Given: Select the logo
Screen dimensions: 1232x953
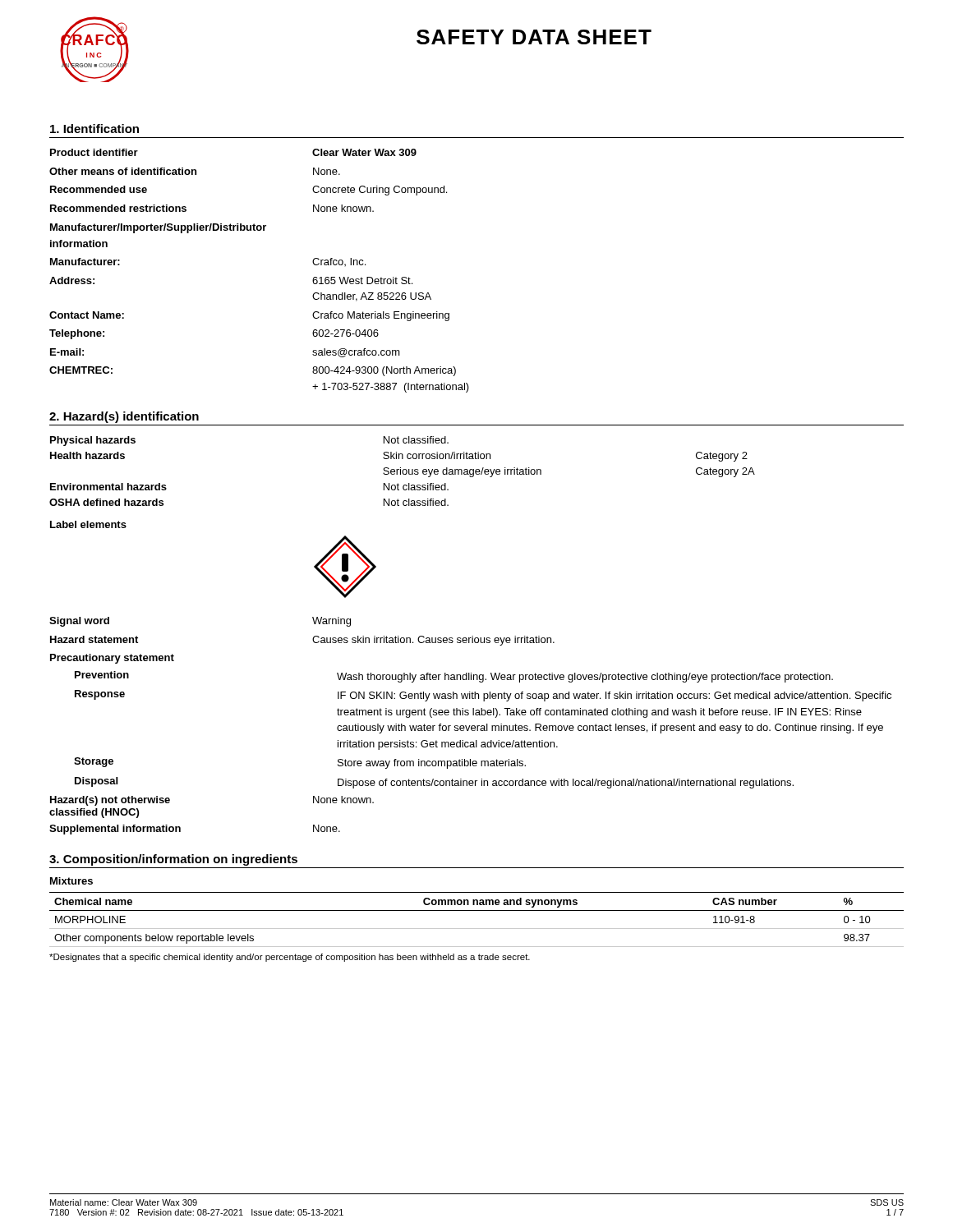Looking at the screenshot, I should click(107, 51).
